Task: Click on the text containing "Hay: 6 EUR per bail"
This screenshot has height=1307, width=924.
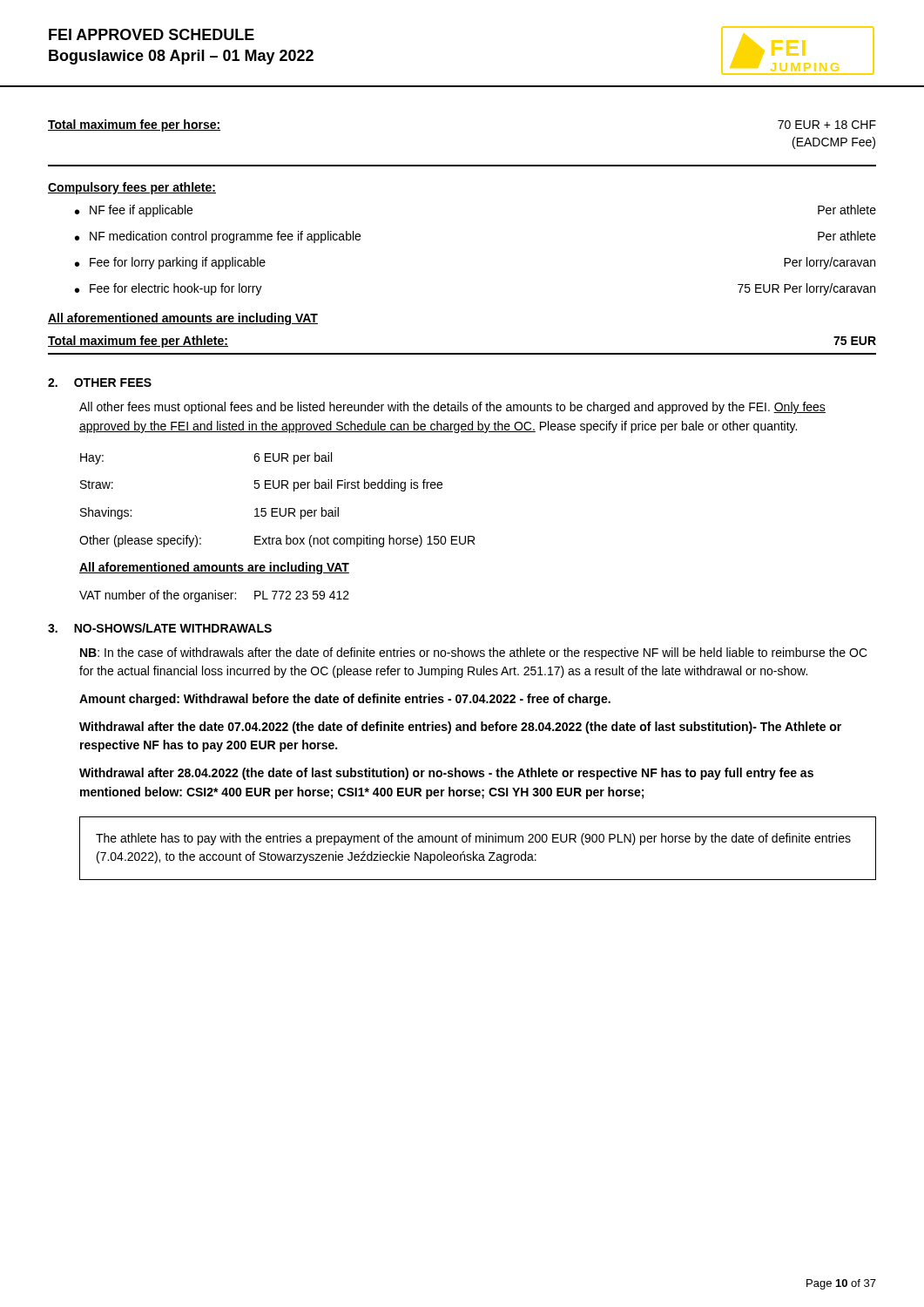Action: point(94,458)
